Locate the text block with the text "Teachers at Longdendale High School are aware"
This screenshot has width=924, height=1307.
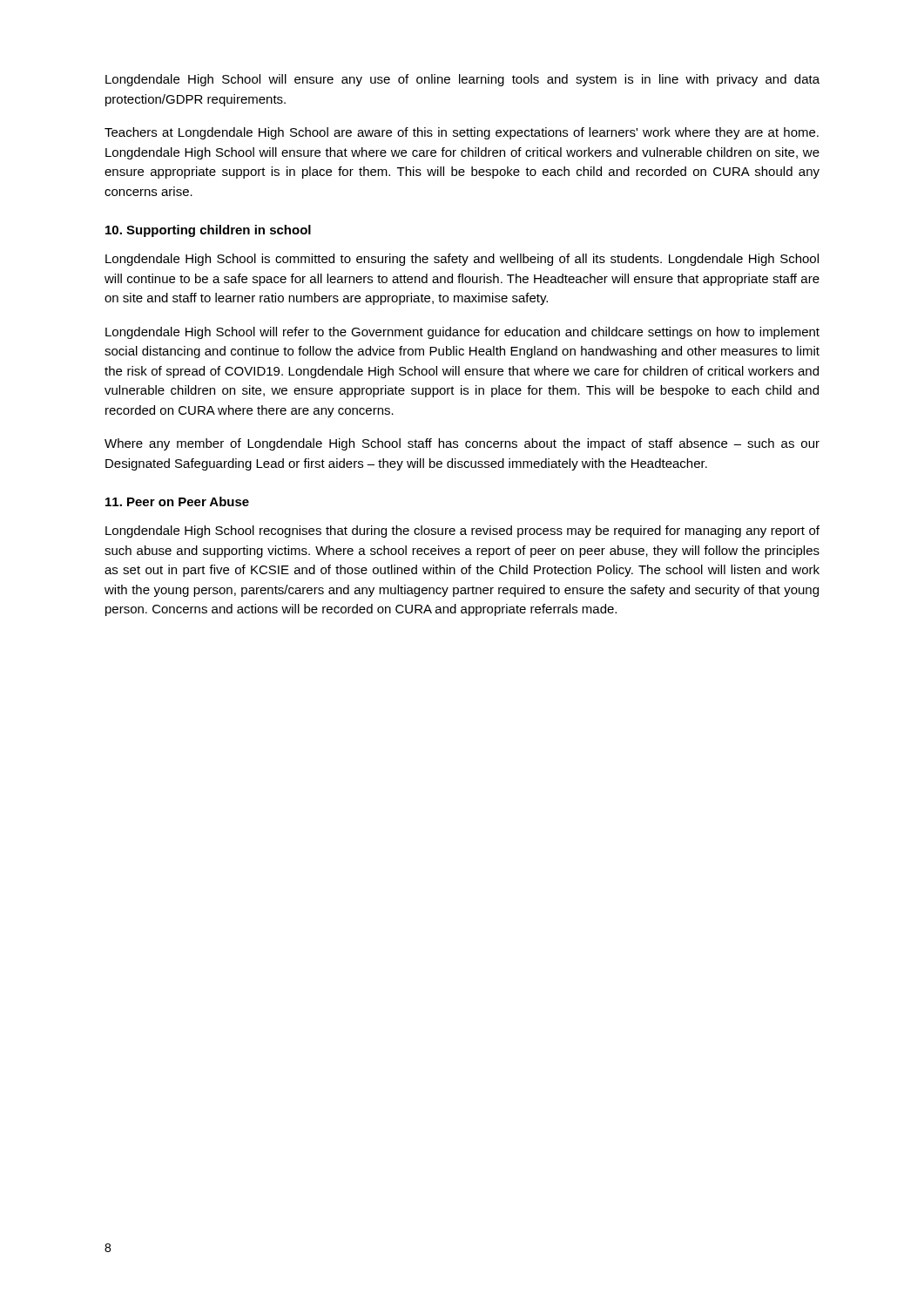click(462, 162)
